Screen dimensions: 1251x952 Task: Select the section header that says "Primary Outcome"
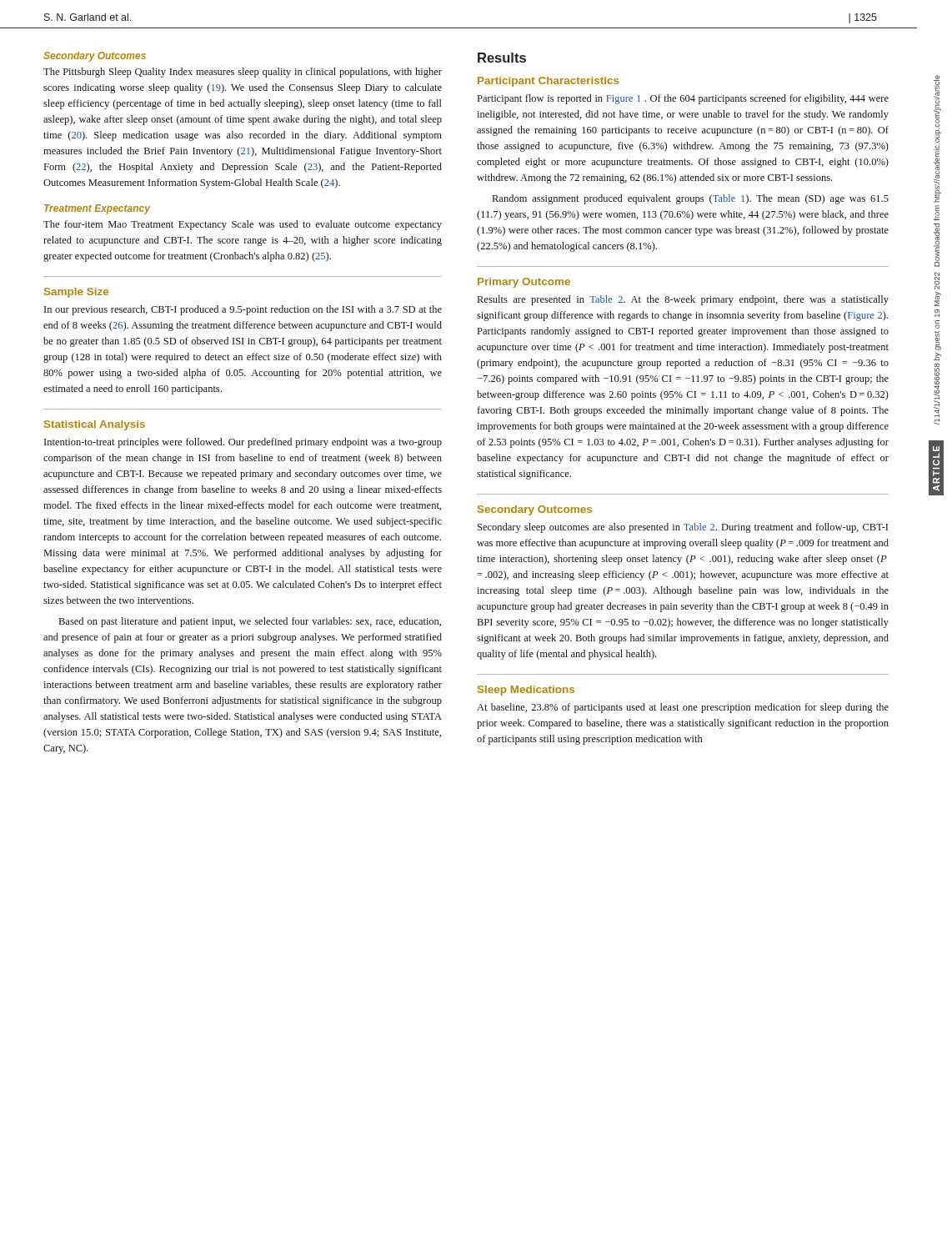tap(524, 281)
